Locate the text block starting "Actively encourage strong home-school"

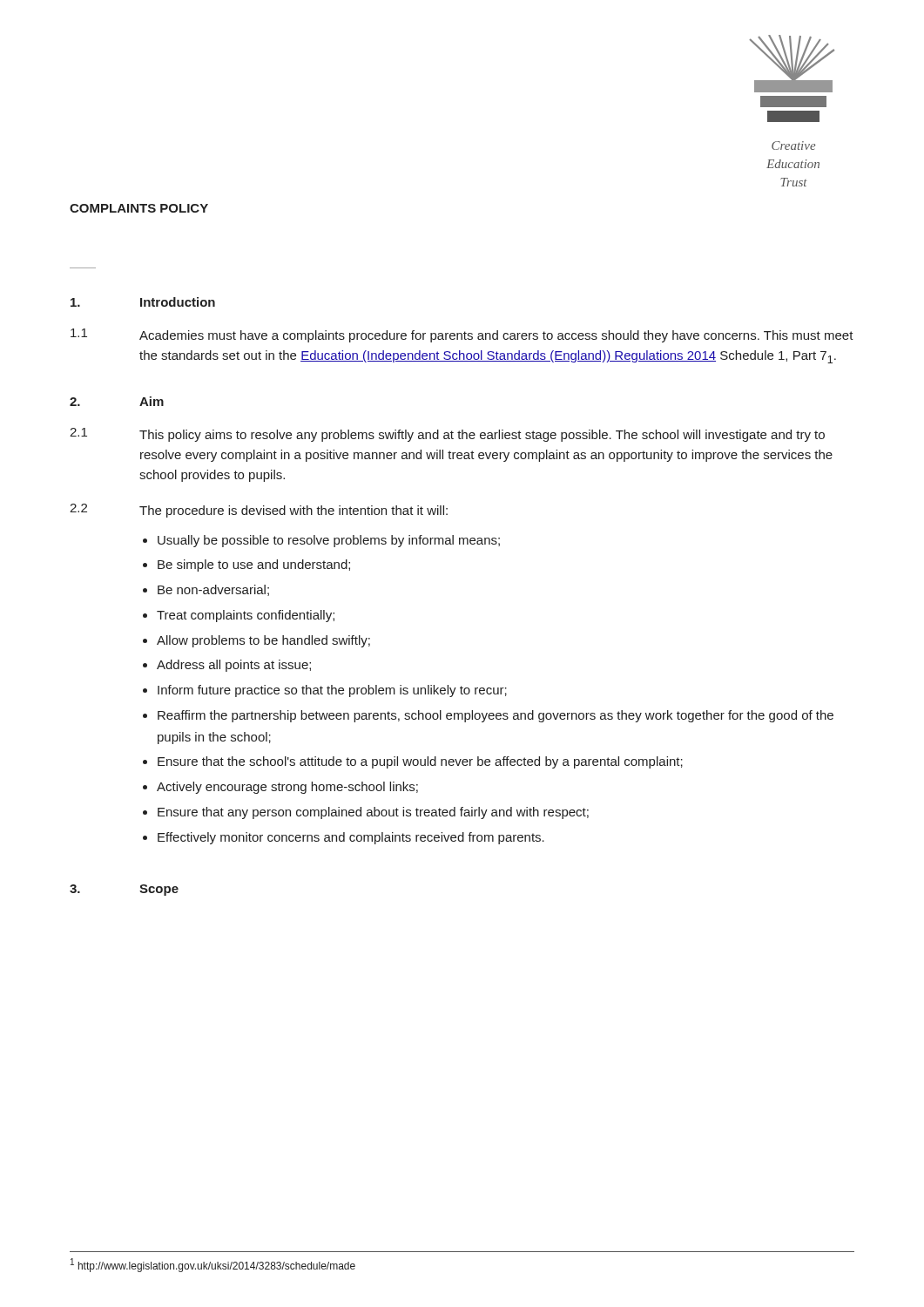point(288,786)
